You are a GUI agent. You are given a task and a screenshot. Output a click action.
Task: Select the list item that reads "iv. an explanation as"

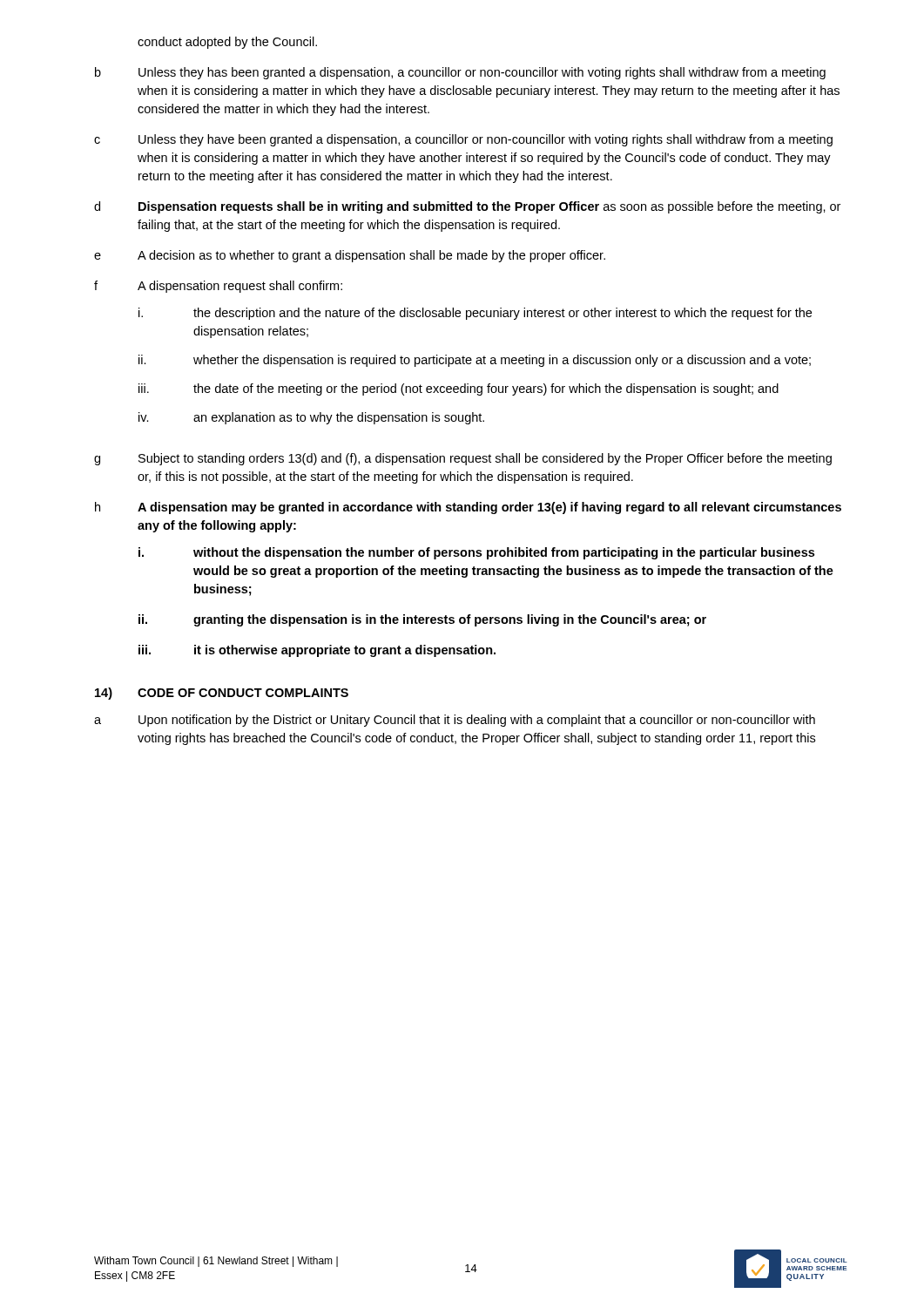point(492,418)
